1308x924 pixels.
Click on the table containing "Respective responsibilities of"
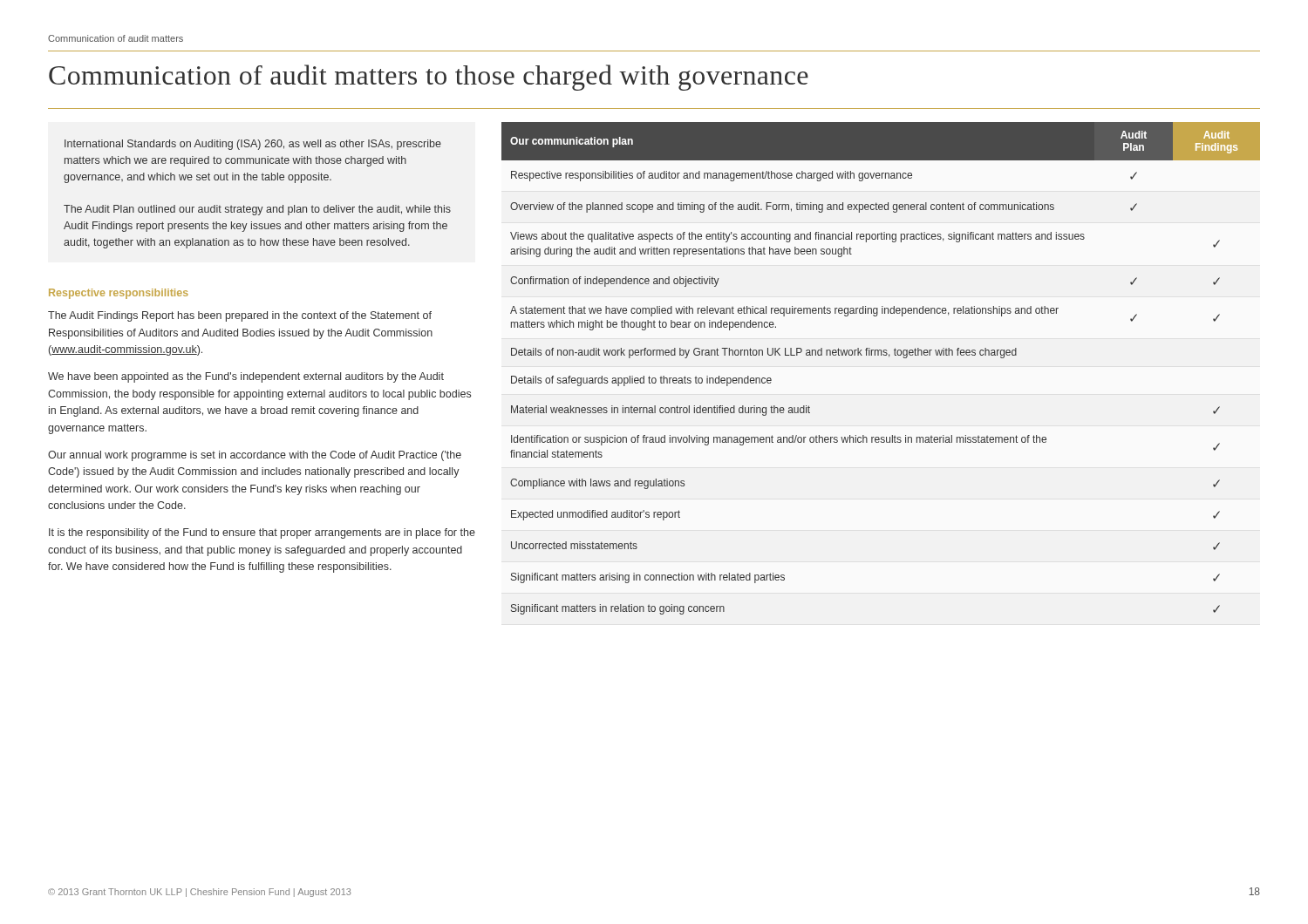coord(881,374)
